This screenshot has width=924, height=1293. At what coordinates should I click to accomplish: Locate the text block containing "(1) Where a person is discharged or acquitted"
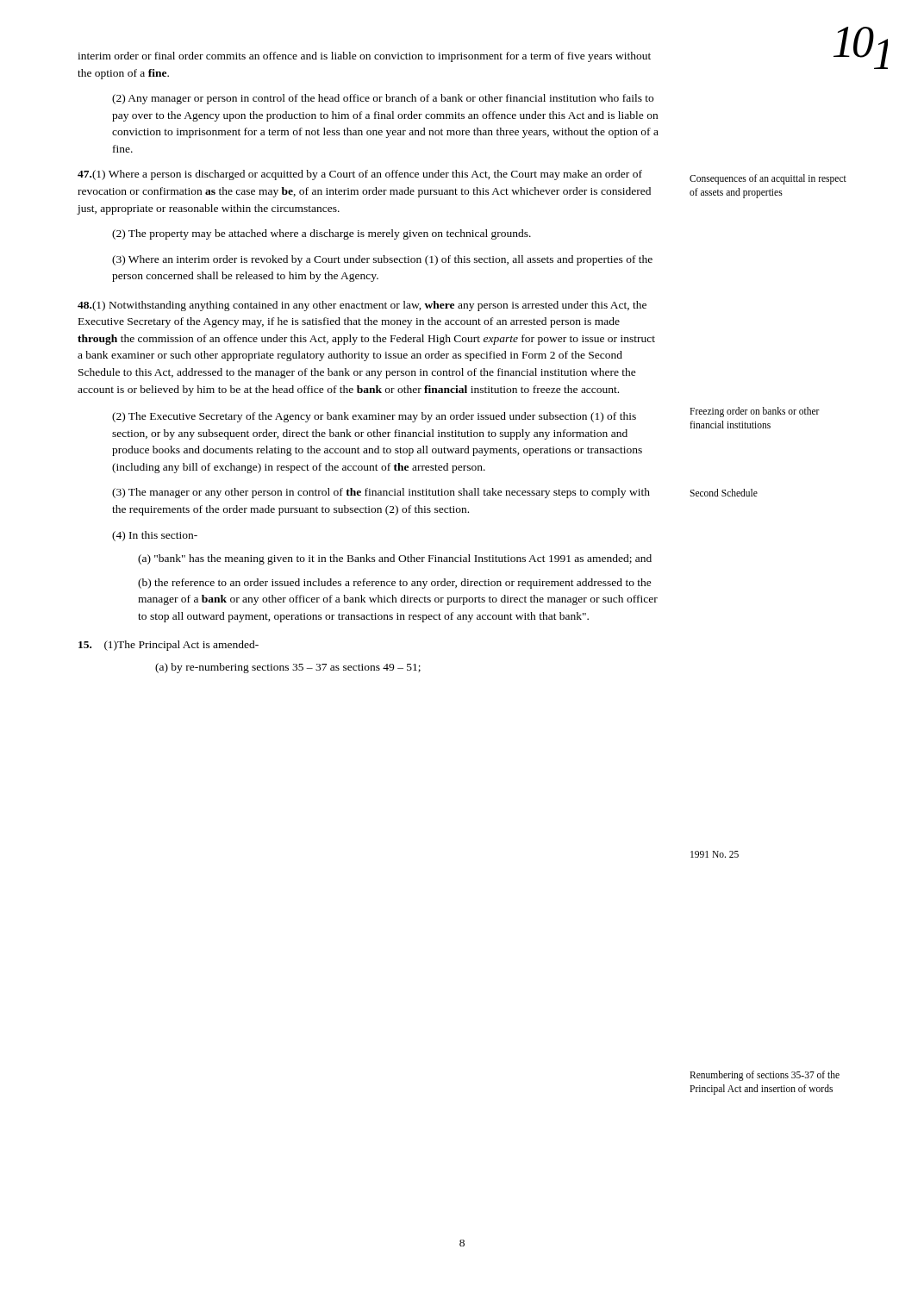click(x=364, y=191)
